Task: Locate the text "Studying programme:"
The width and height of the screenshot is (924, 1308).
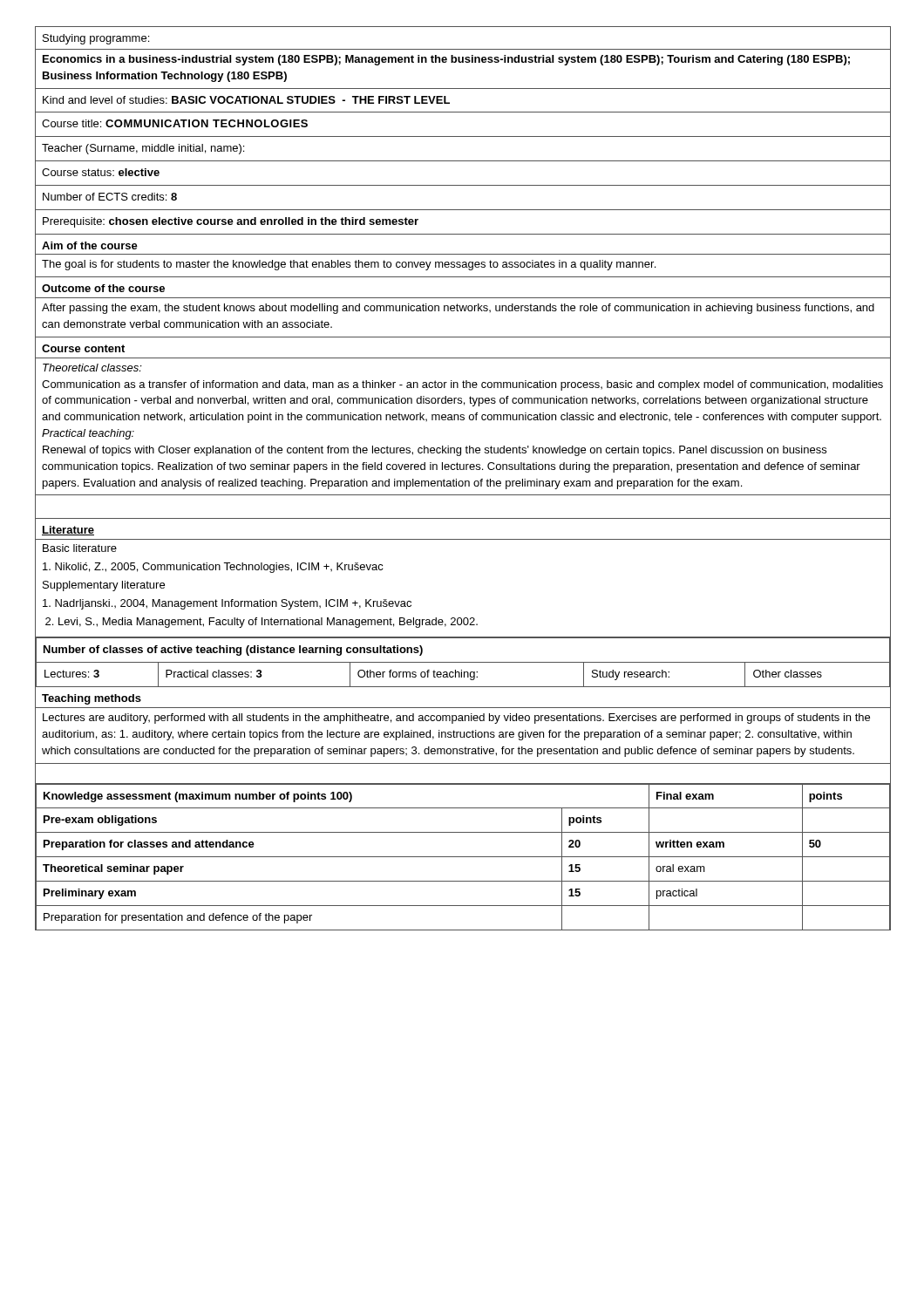Action: 96,38
